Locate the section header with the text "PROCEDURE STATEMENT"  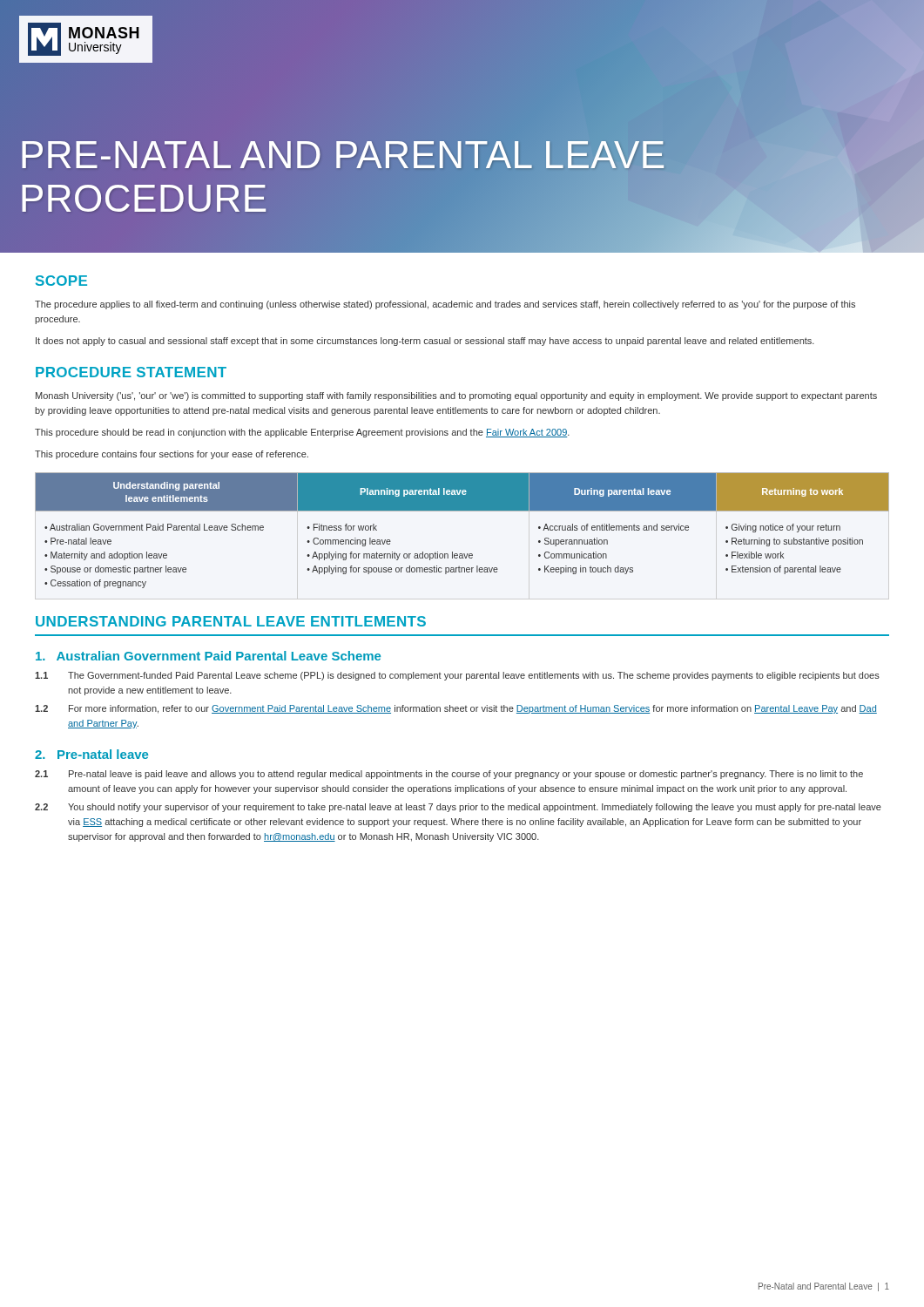pos(131,373)
